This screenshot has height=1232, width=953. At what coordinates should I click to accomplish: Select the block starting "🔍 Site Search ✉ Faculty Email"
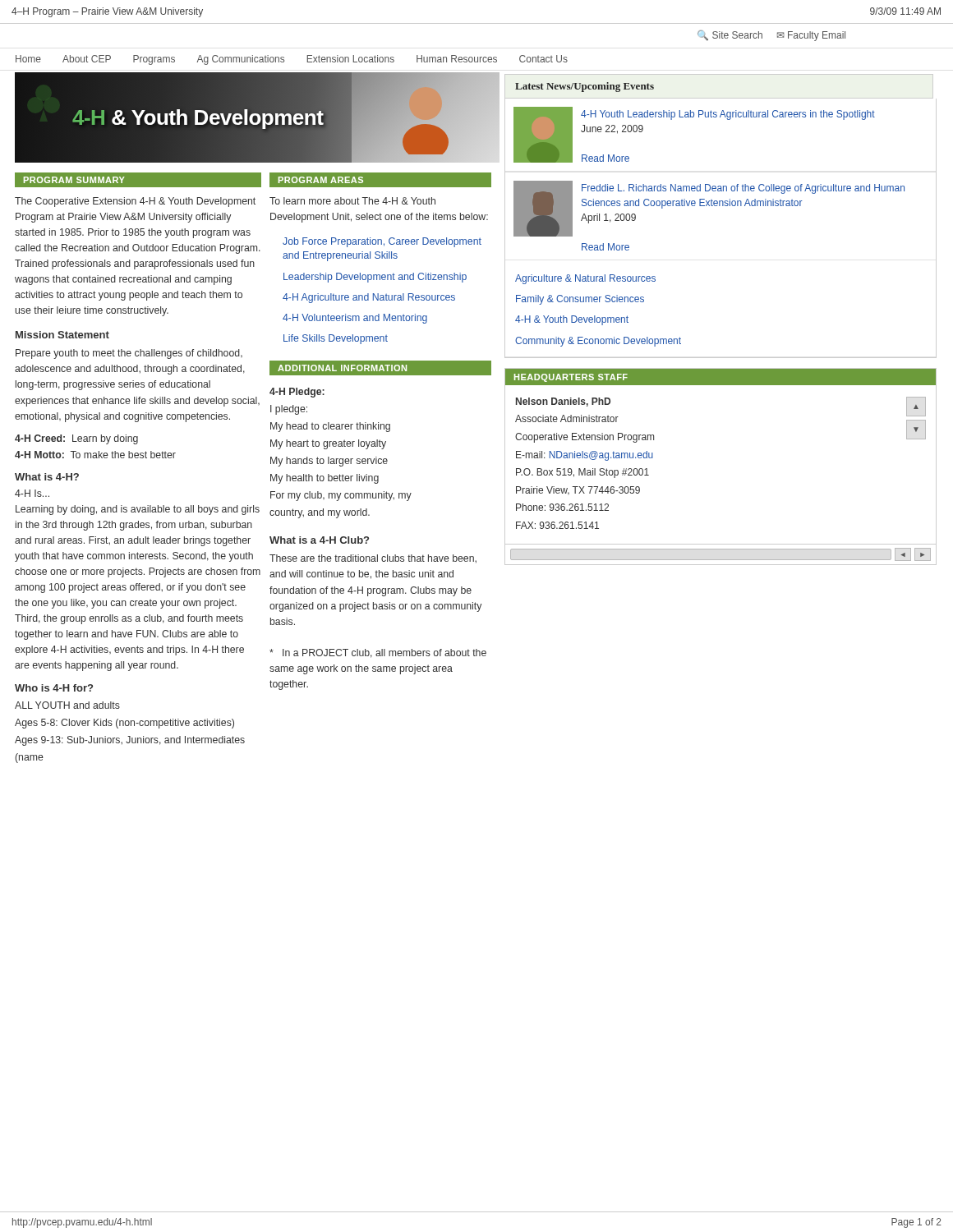[x=772, y=35]
